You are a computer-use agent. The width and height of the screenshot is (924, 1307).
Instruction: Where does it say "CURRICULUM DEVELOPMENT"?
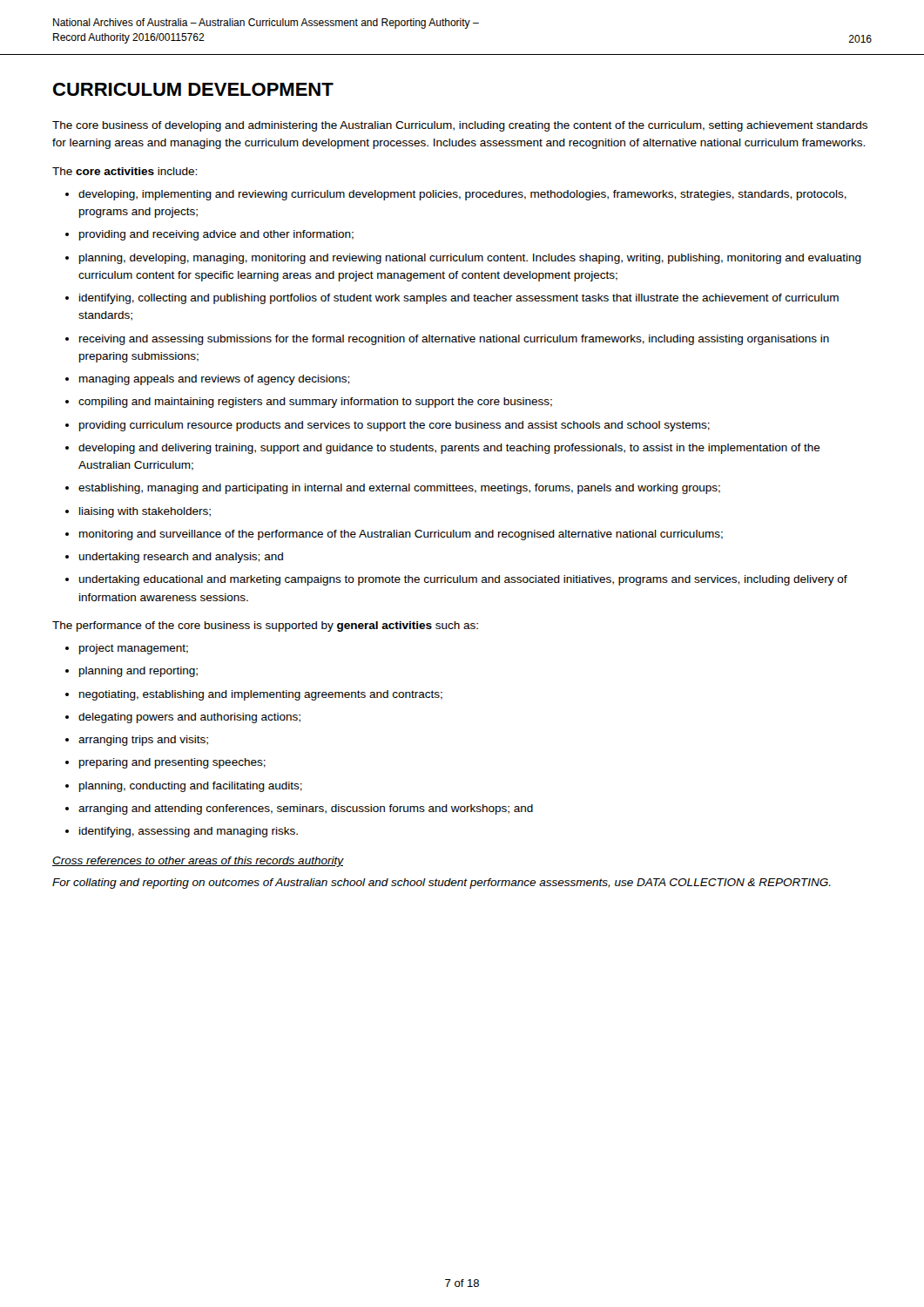point(193,89)
